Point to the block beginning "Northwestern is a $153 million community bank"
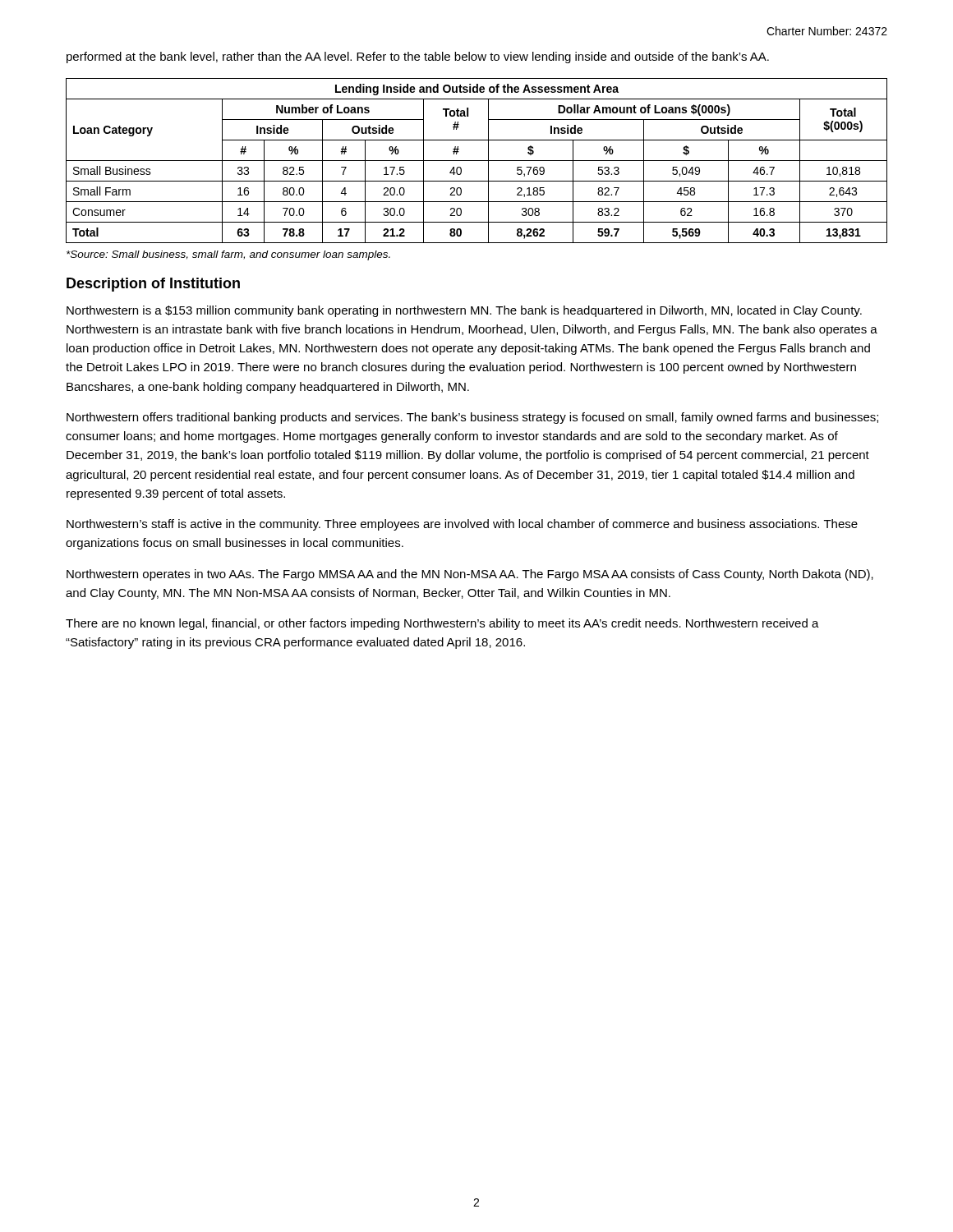The width and height of the screenshot is (953, 1232). (471, 348)
